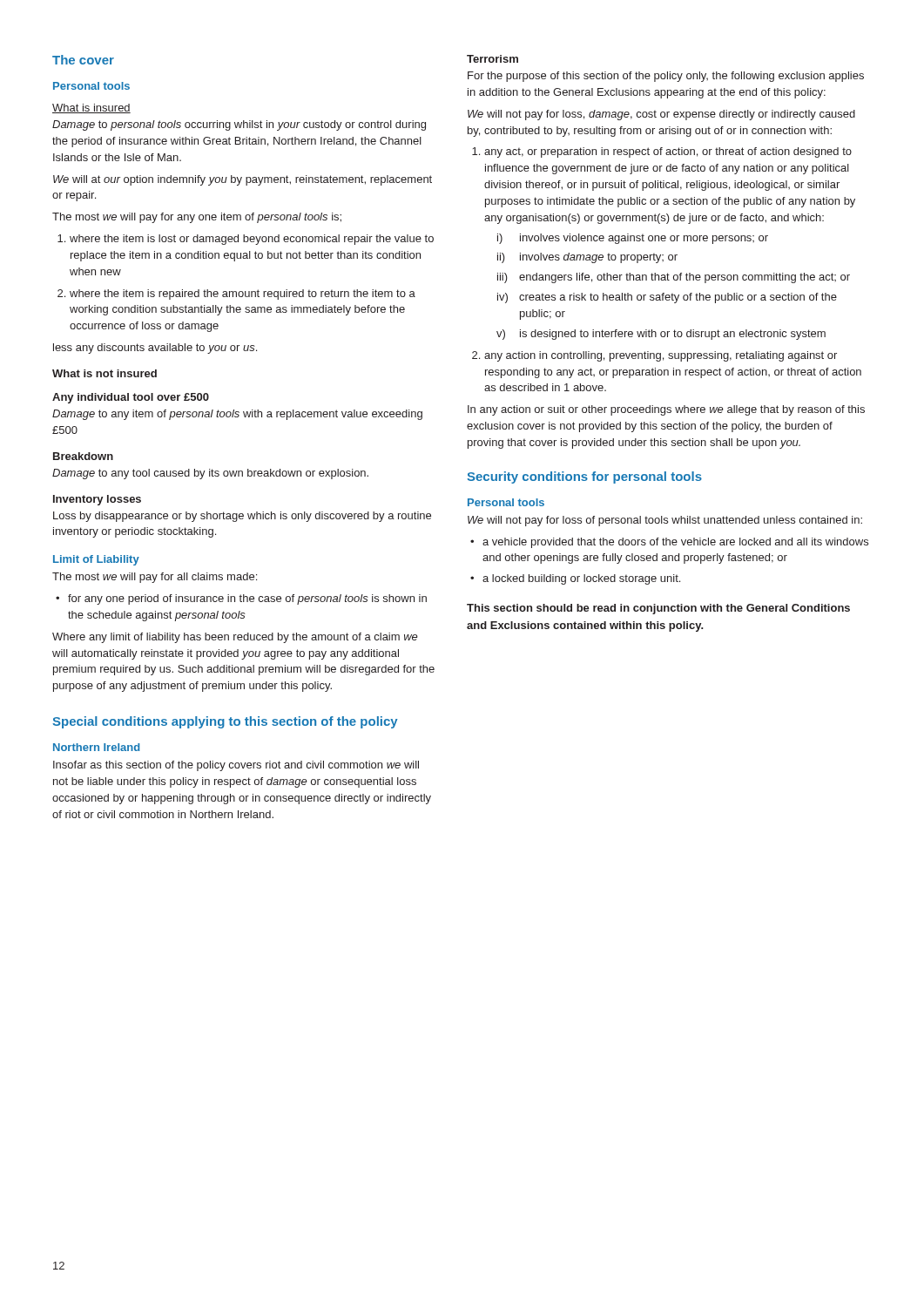
Task: Find the block on this page that starts "This section should be read"
Action: coord(669,617)
